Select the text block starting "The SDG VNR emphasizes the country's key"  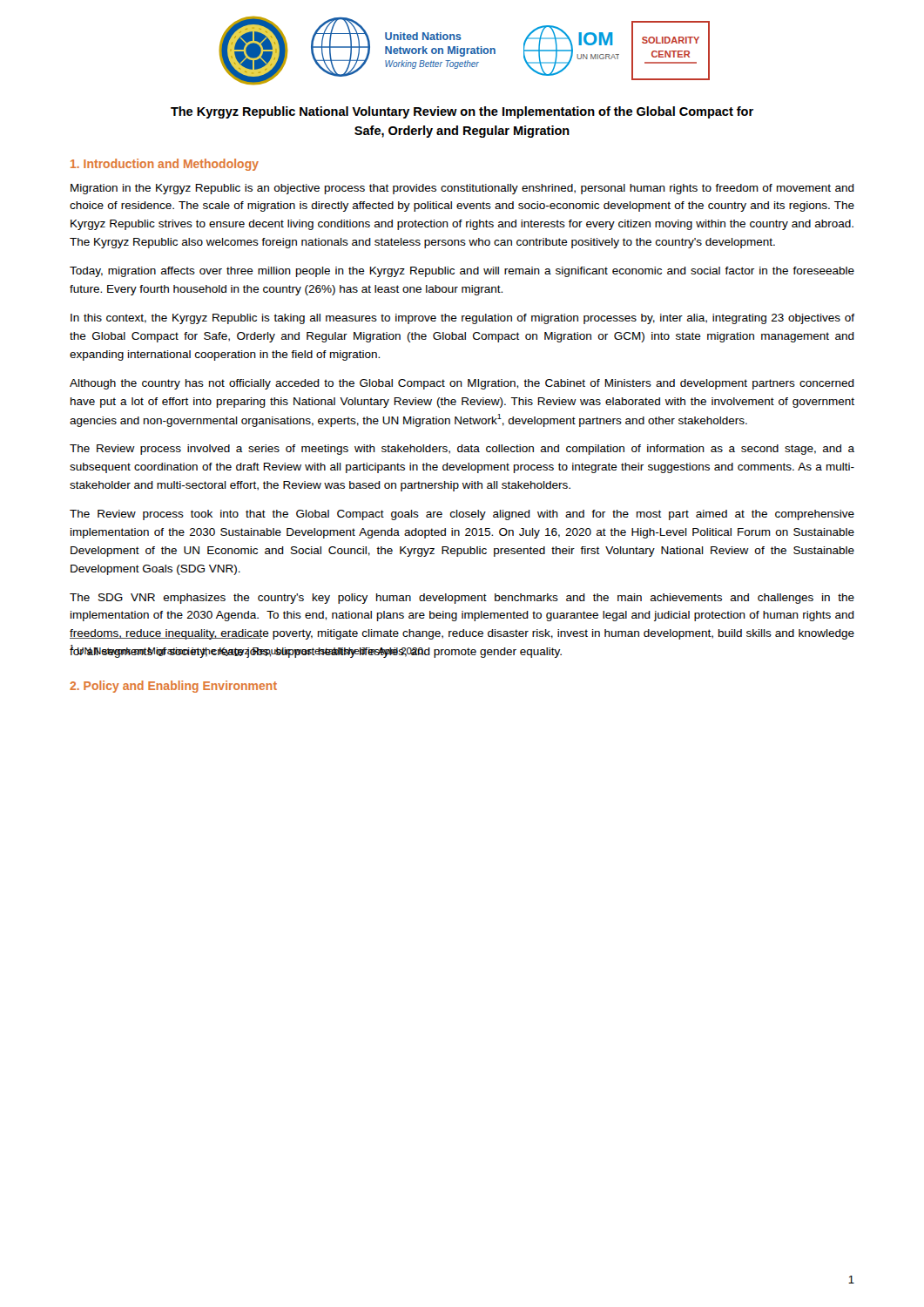(462, 624)
